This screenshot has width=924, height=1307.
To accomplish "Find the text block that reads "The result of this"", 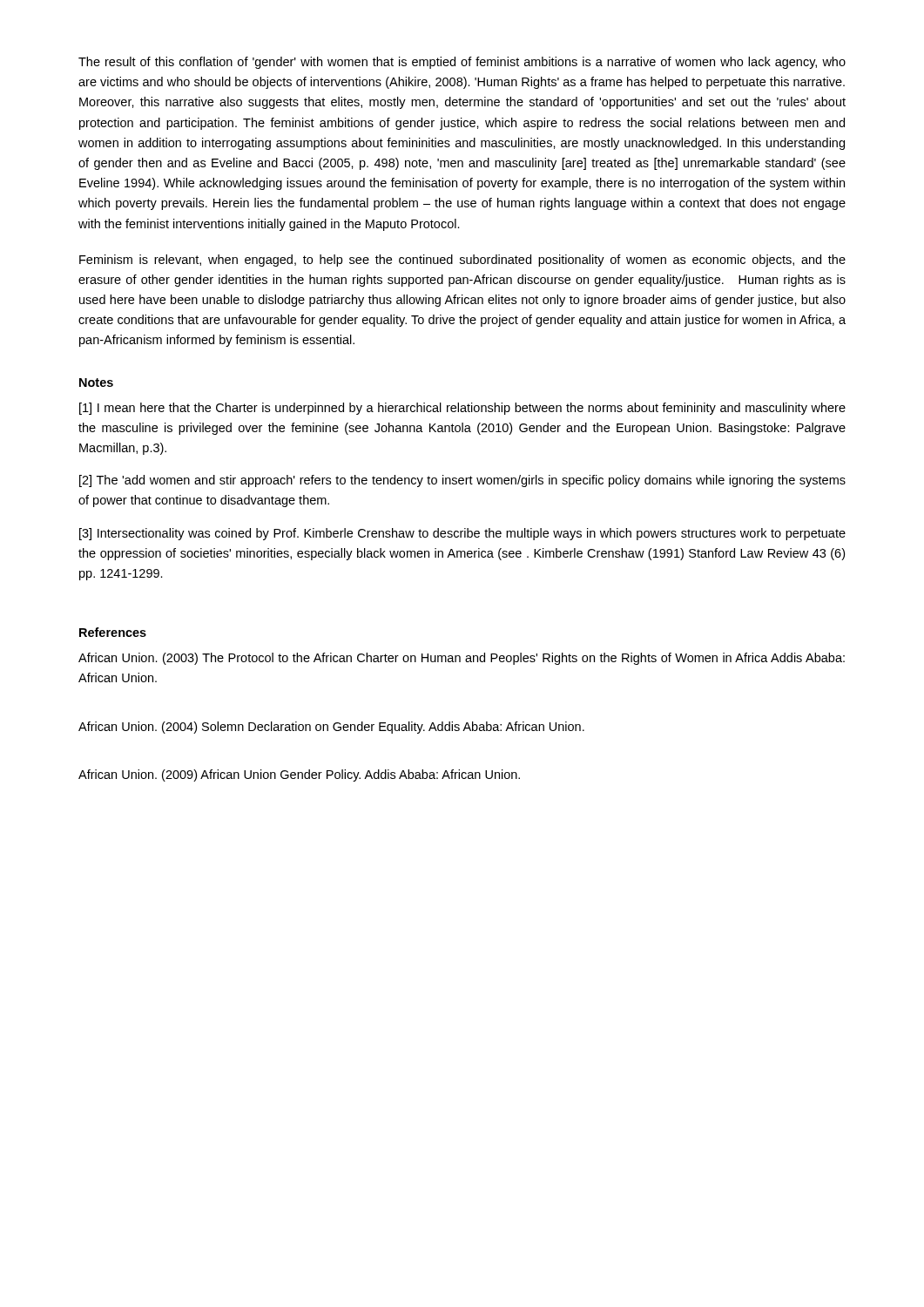I will point(462,143).
